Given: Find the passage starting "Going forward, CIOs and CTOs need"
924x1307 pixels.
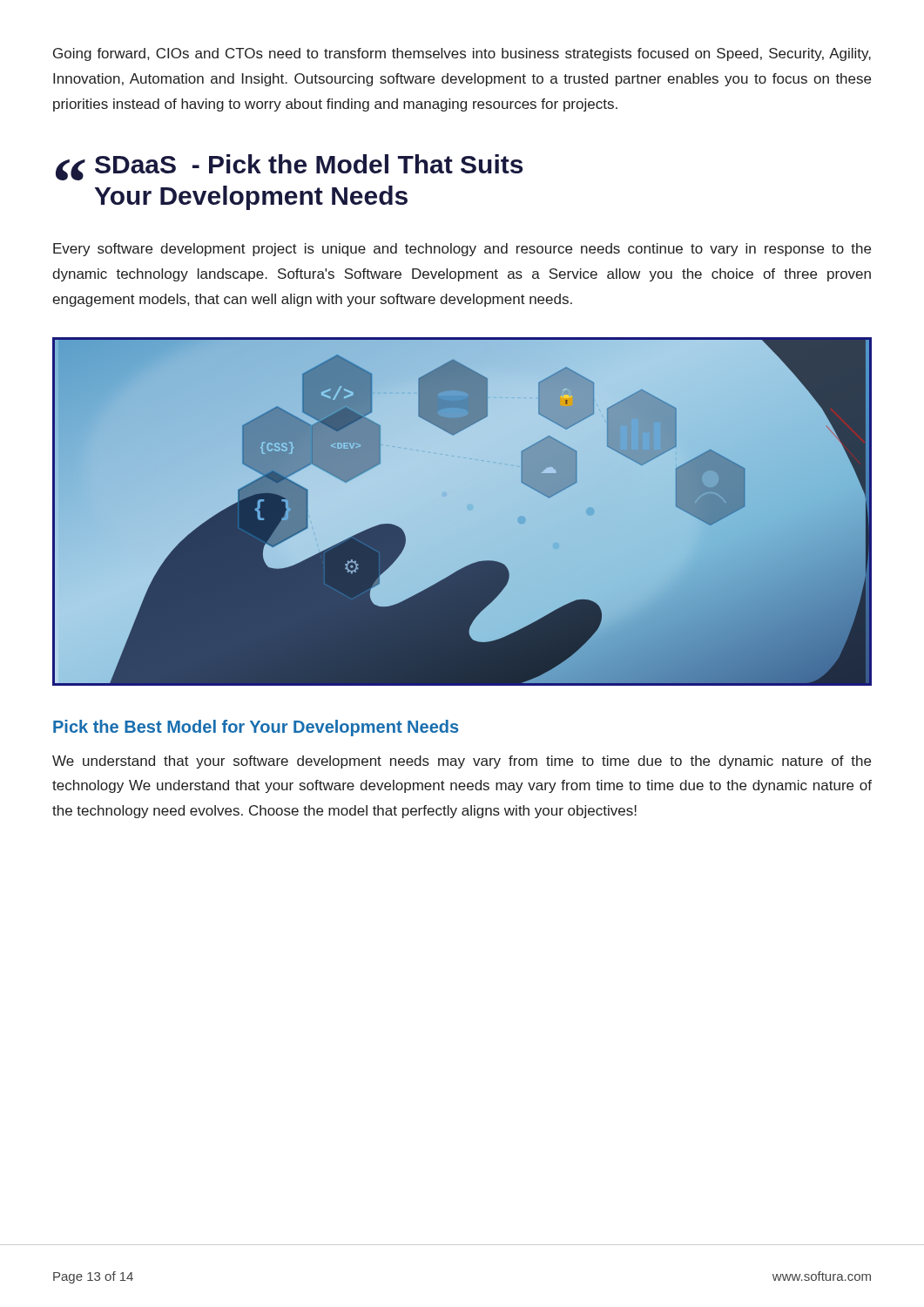Looking at the screenshot, I should tap(462, 79).
